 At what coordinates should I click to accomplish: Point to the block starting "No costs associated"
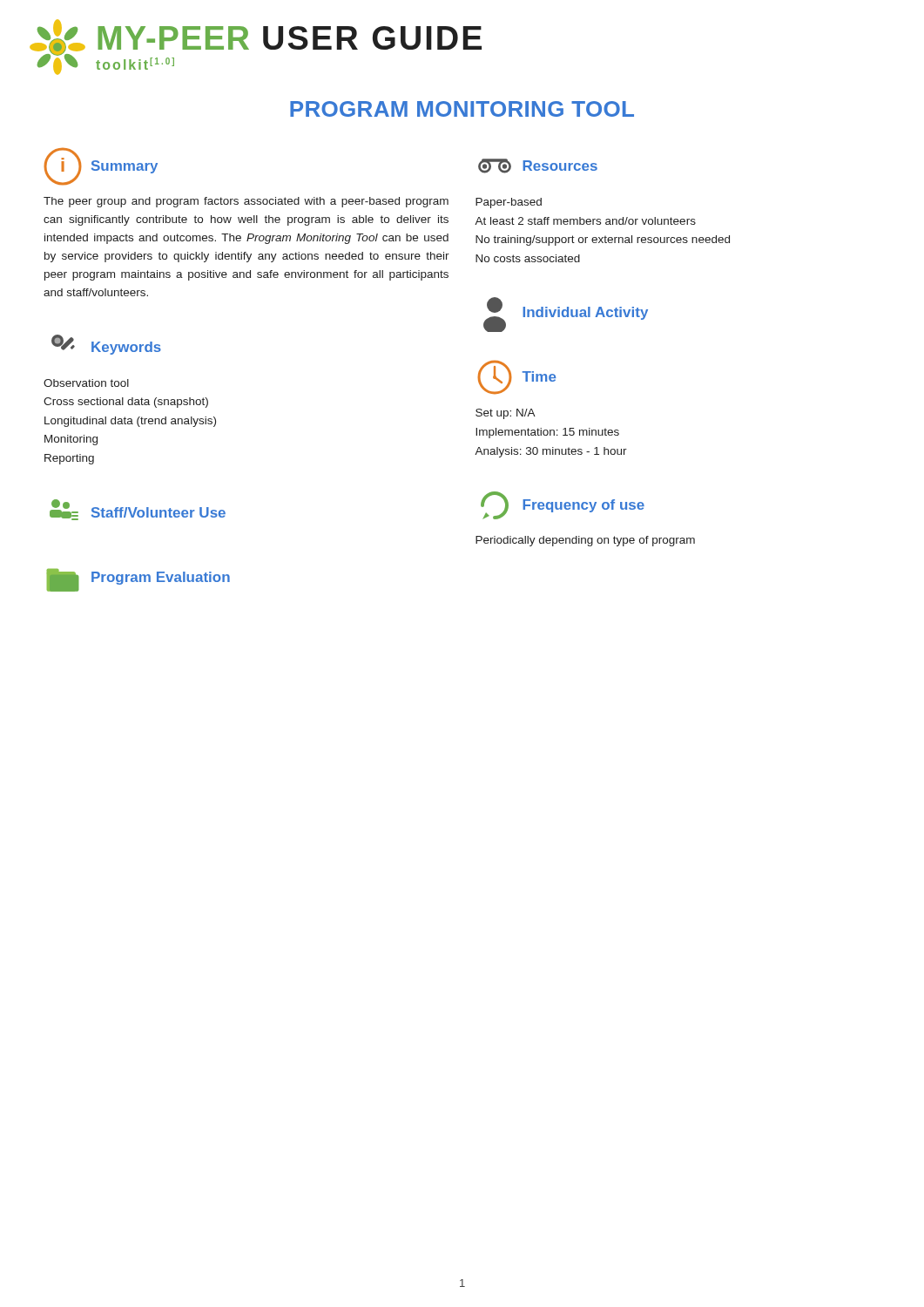point(528,258)
